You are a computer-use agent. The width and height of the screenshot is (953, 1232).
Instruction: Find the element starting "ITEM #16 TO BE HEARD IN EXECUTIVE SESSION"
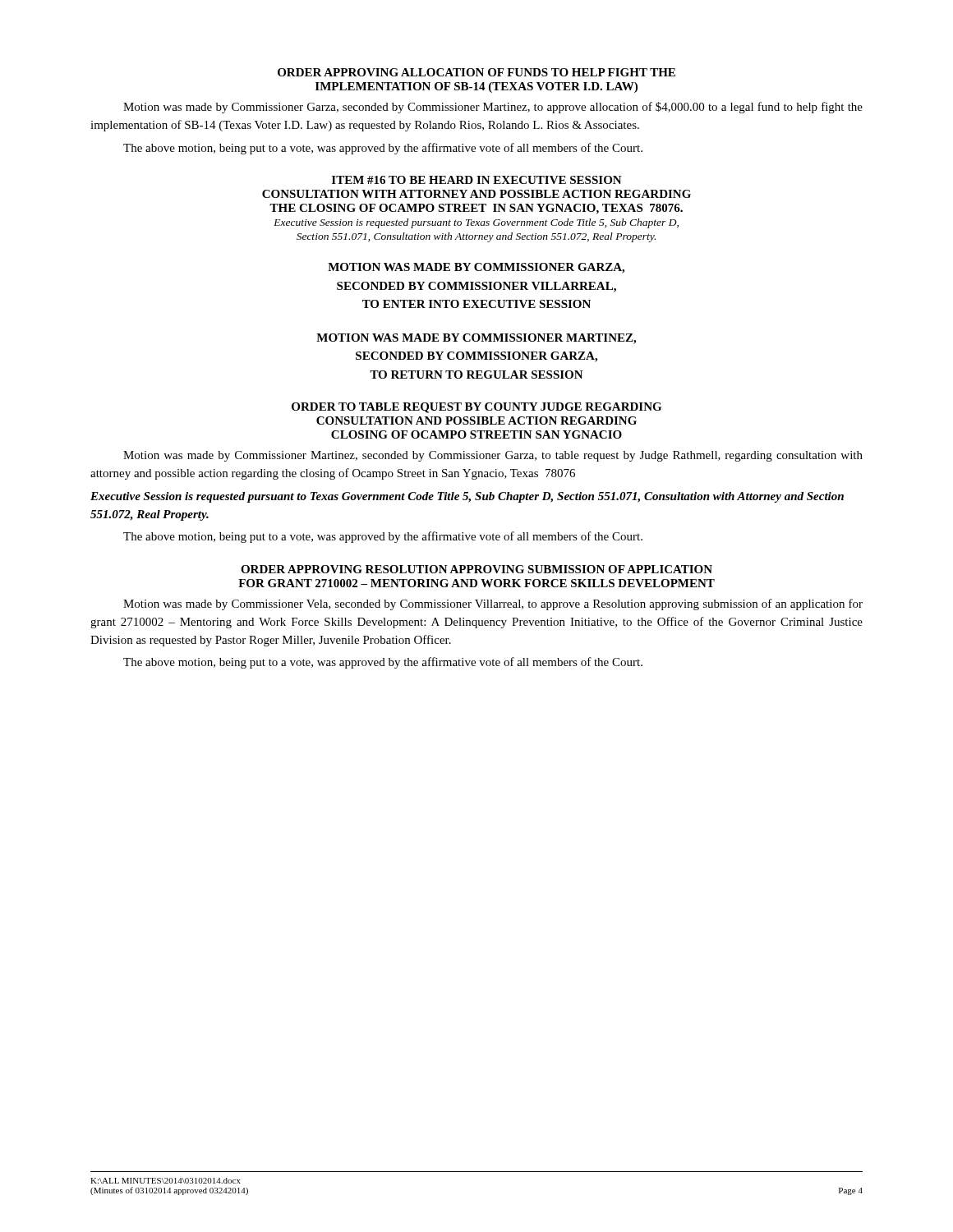point(476,208)
